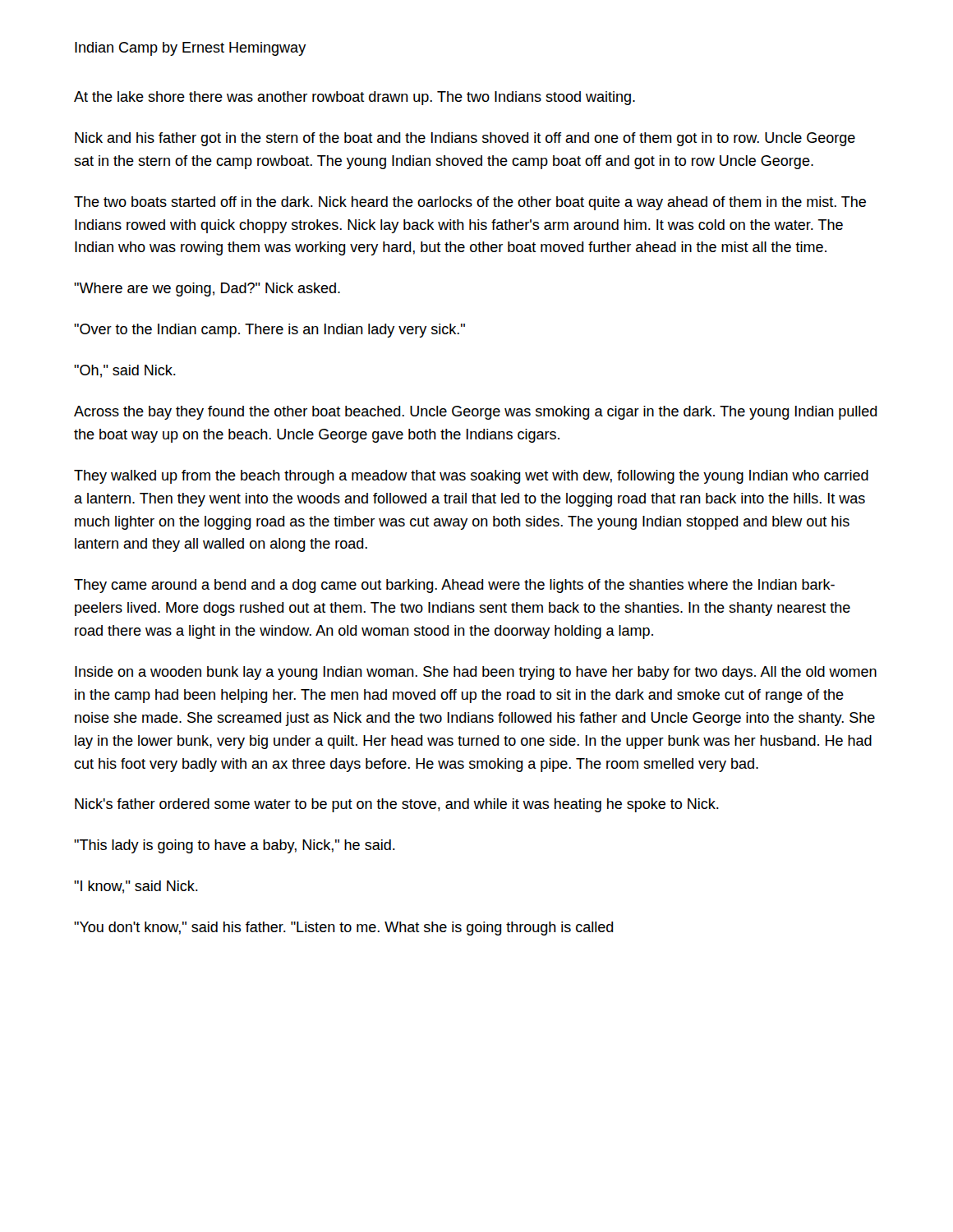Select the text block that says "The two boats started off"
The height and width of the screenshot is (1232, 953).
470,225
